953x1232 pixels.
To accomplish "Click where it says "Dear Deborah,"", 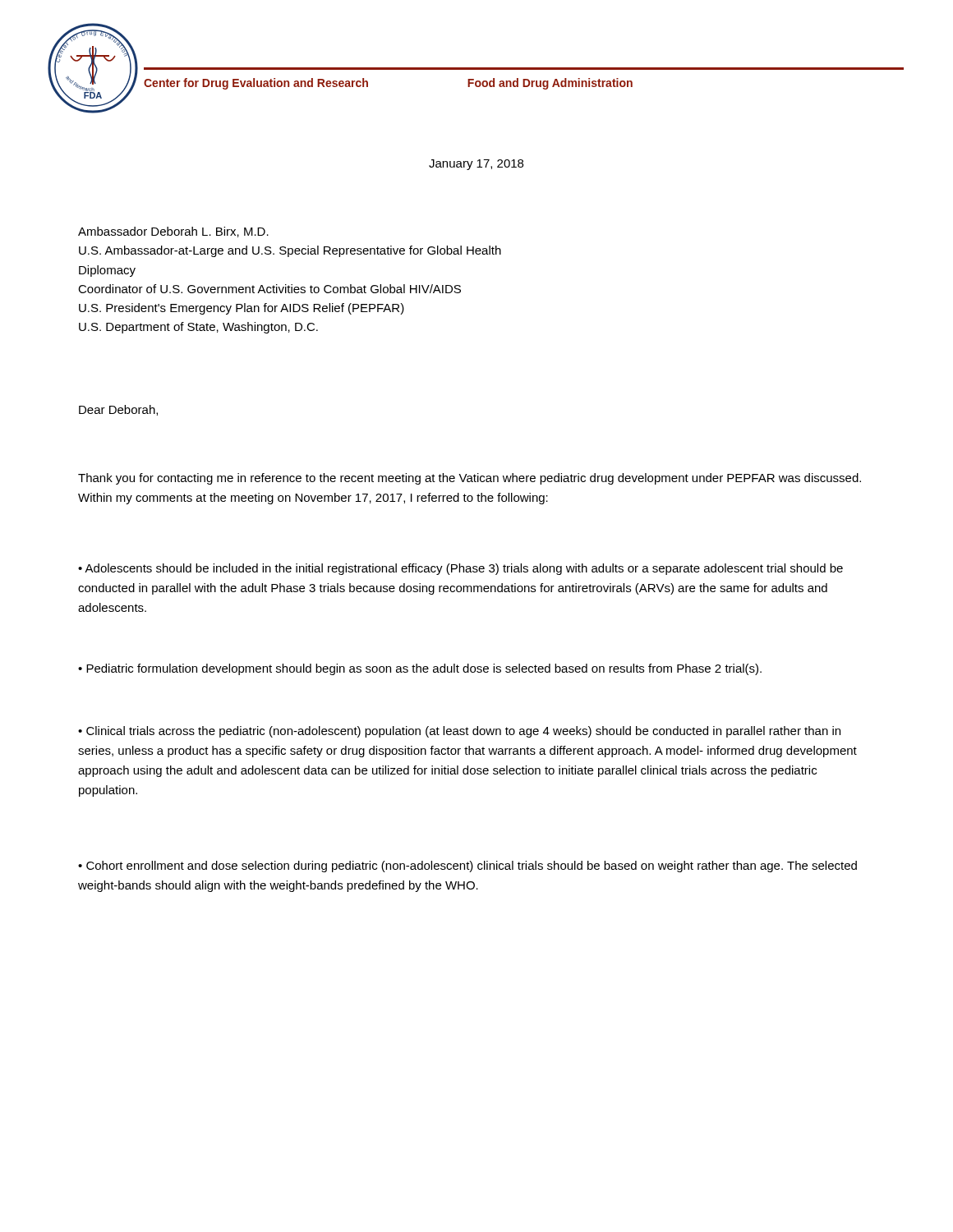I will click(118, 409).
